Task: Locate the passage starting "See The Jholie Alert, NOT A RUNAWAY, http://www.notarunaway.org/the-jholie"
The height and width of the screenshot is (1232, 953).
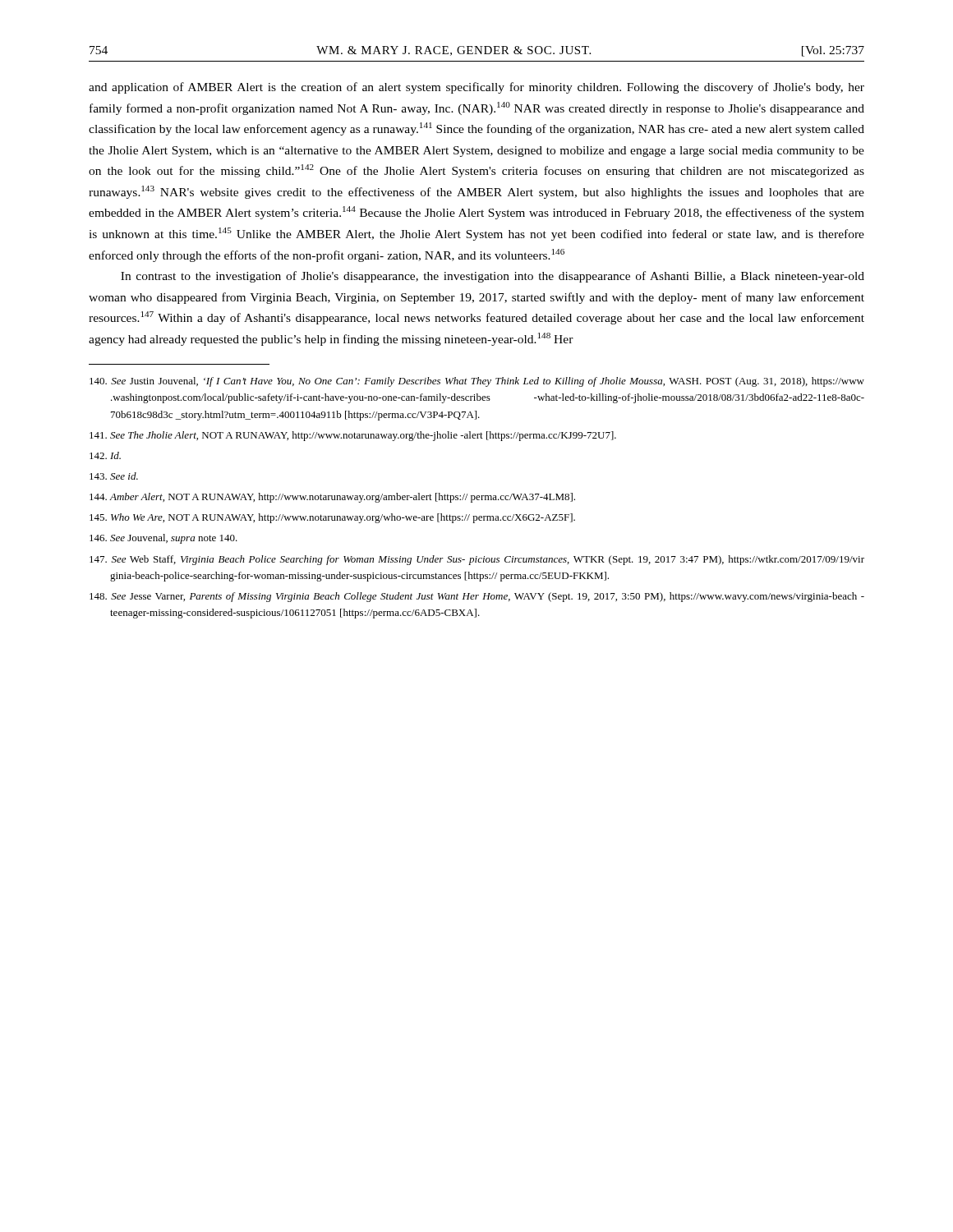Action: [353, 435]
